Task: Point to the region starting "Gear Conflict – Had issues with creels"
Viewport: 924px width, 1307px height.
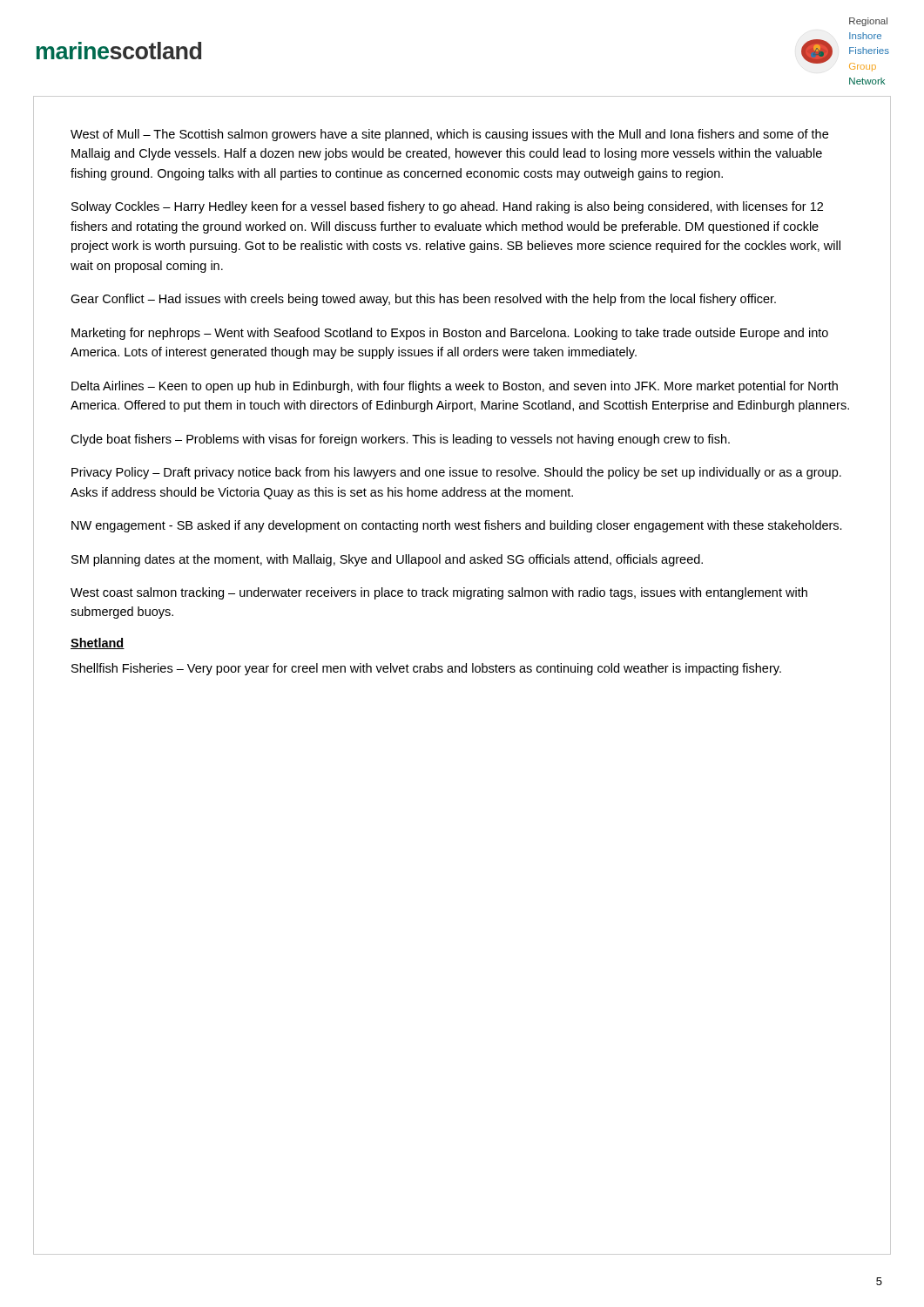Action: 424,299
